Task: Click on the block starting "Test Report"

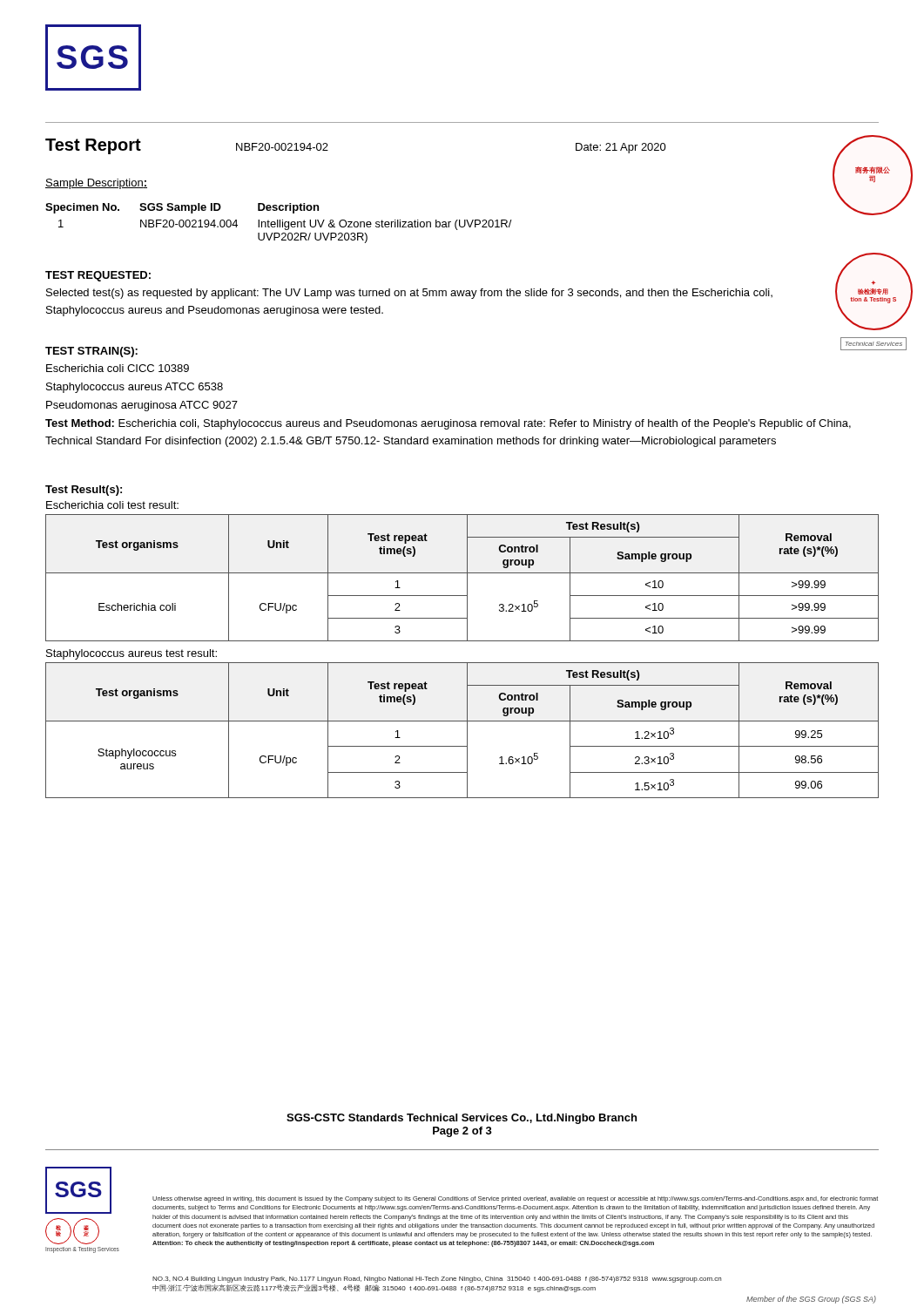Action: tap(93, 145)
